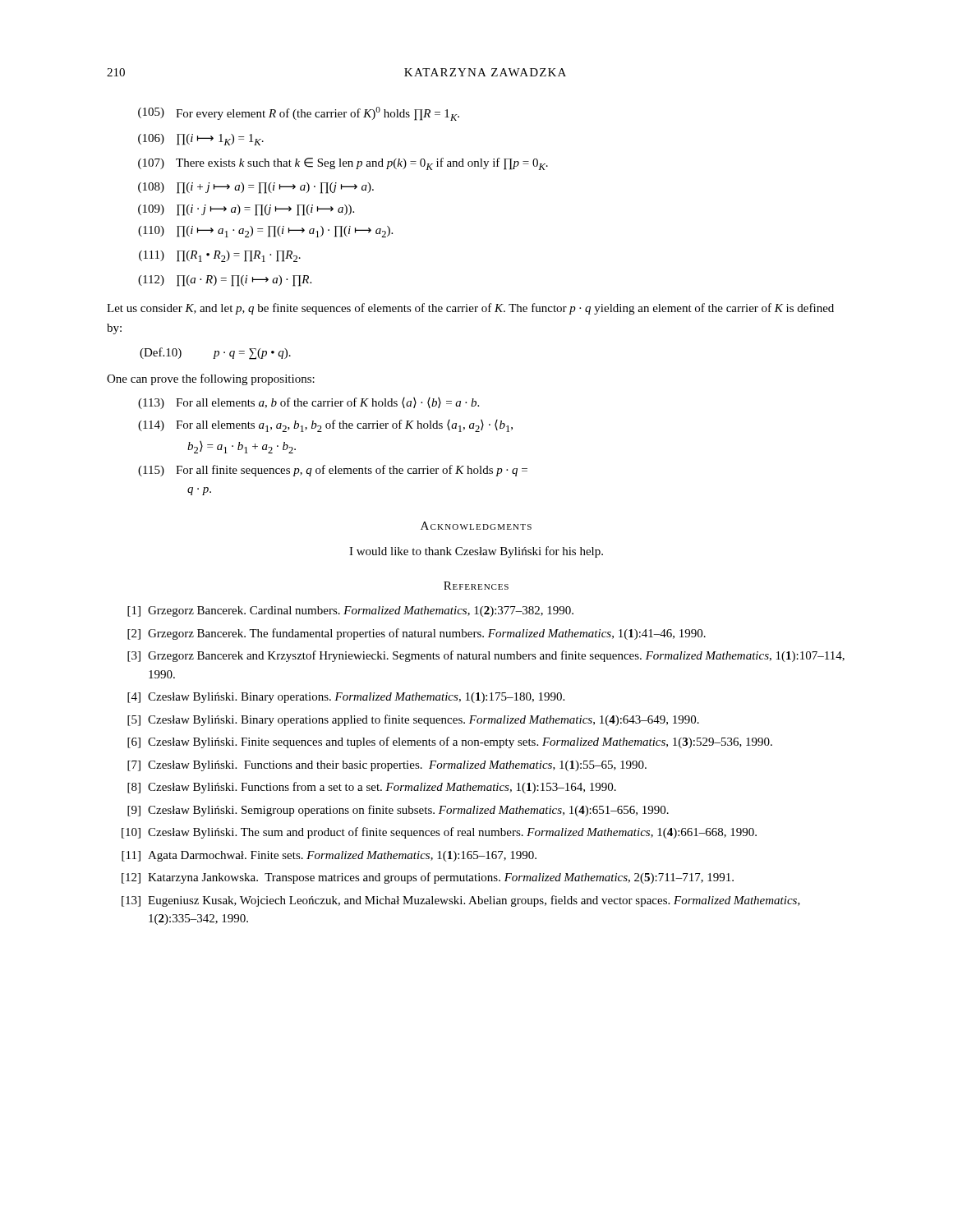Find the block on this page that starts "(111) ∏(R1 • R2) = ∏R1"

(x=220, y=256)
